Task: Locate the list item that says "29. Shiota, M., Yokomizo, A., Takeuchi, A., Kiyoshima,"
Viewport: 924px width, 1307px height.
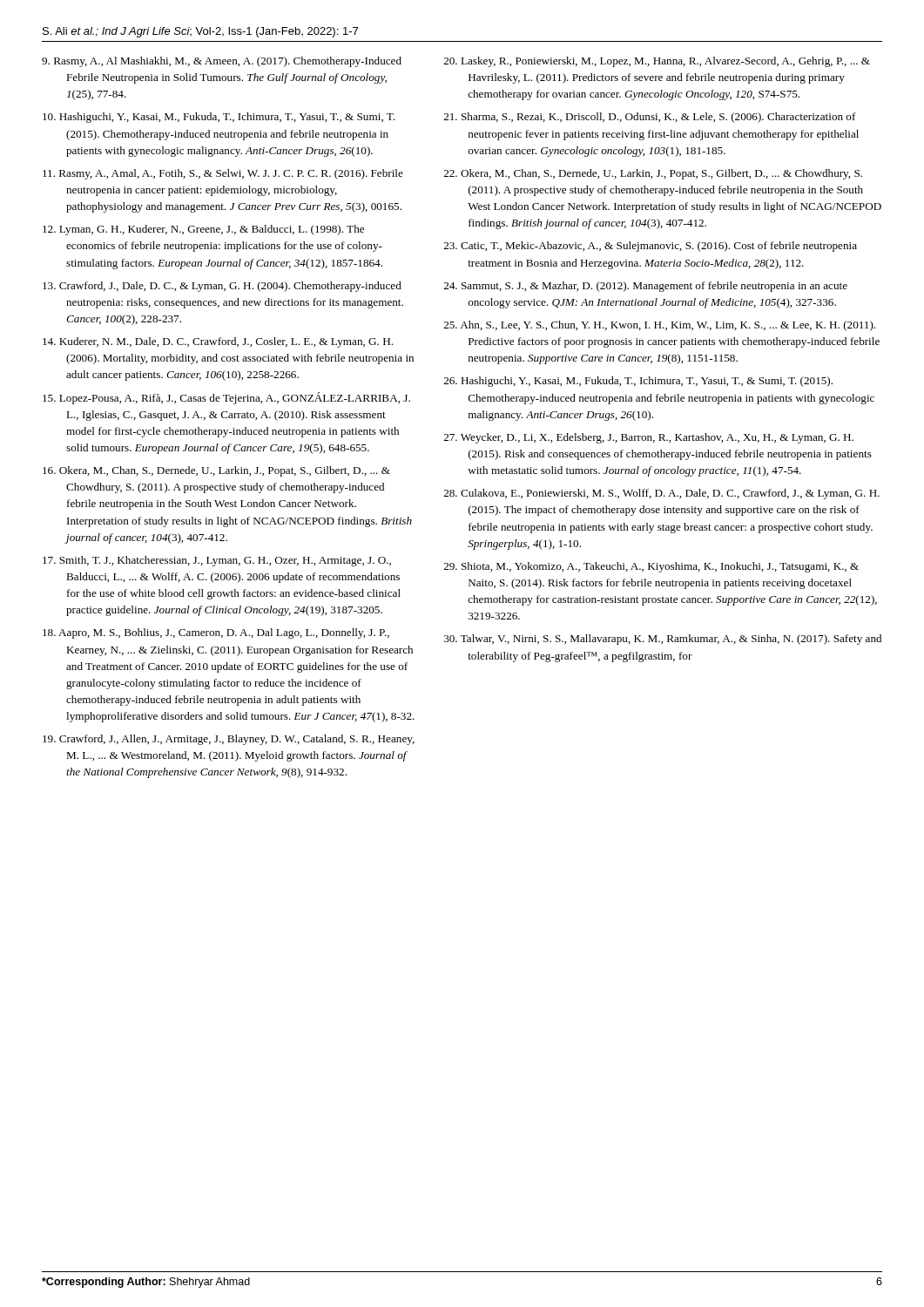Action: coord(660,591)
